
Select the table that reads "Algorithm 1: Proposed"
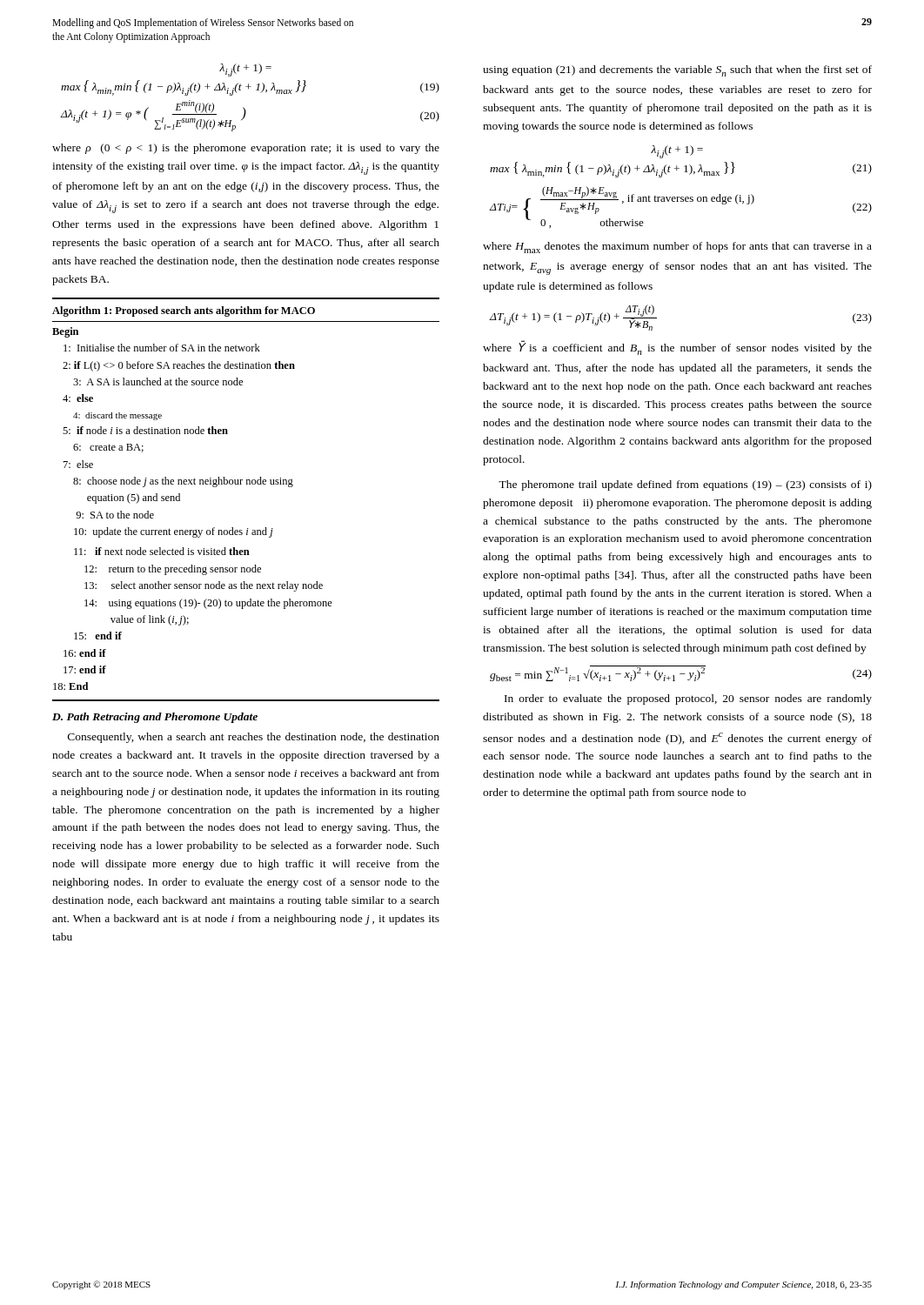[x=246, y=499]
